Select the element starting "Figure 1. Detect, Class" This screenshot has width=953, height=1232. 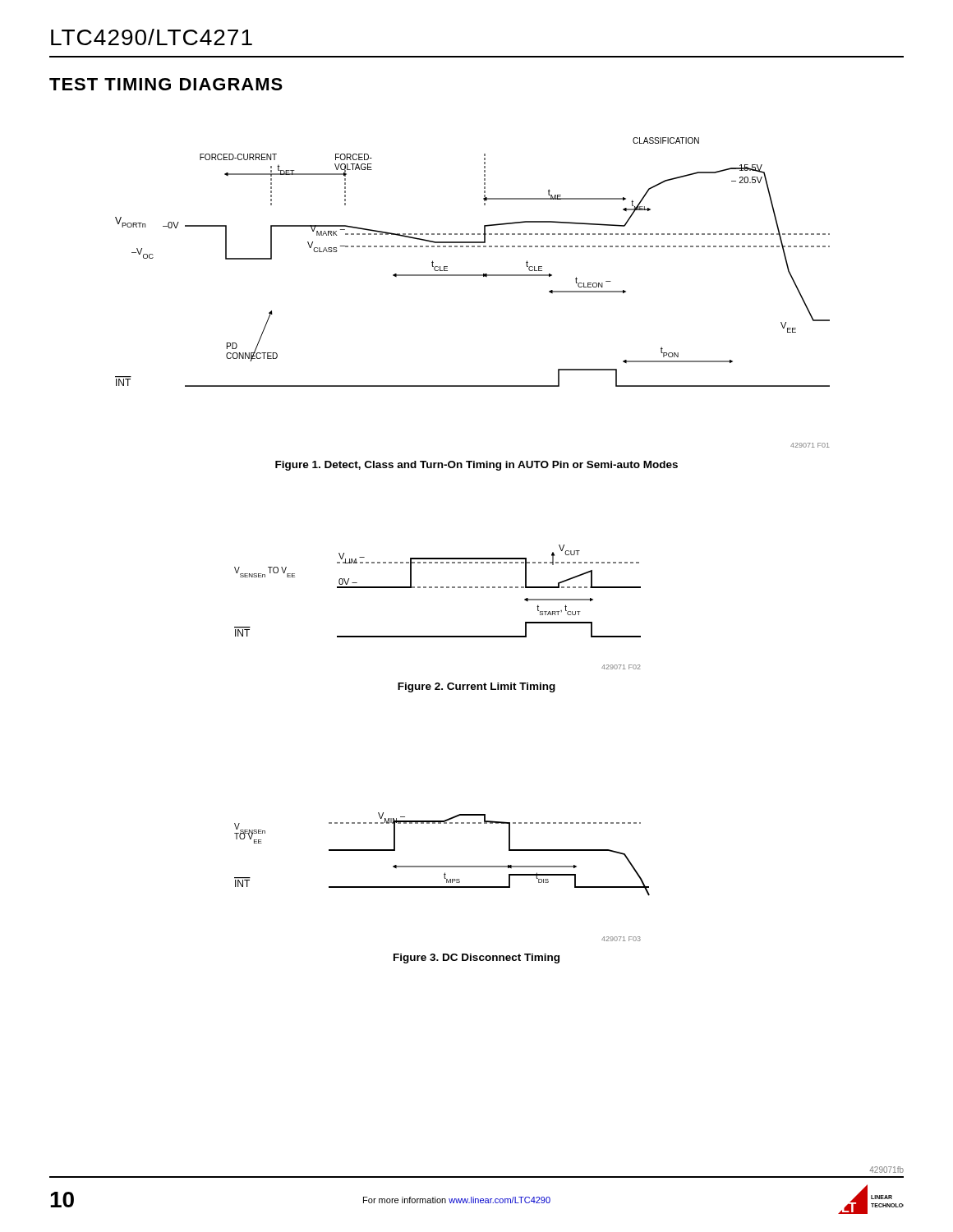476,464
